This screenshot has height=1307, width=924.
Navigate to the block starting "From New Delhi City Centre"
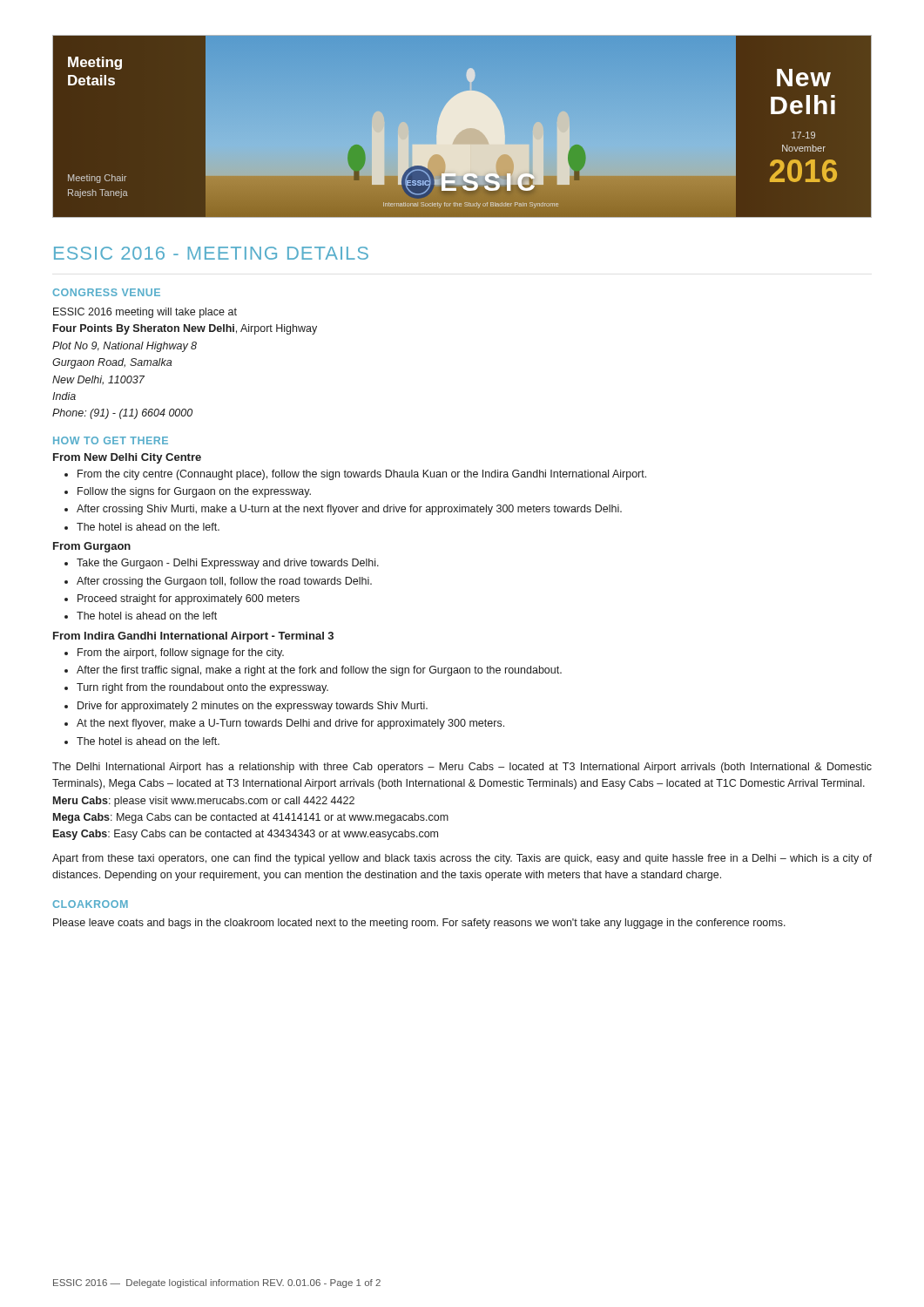coord(127,457)
